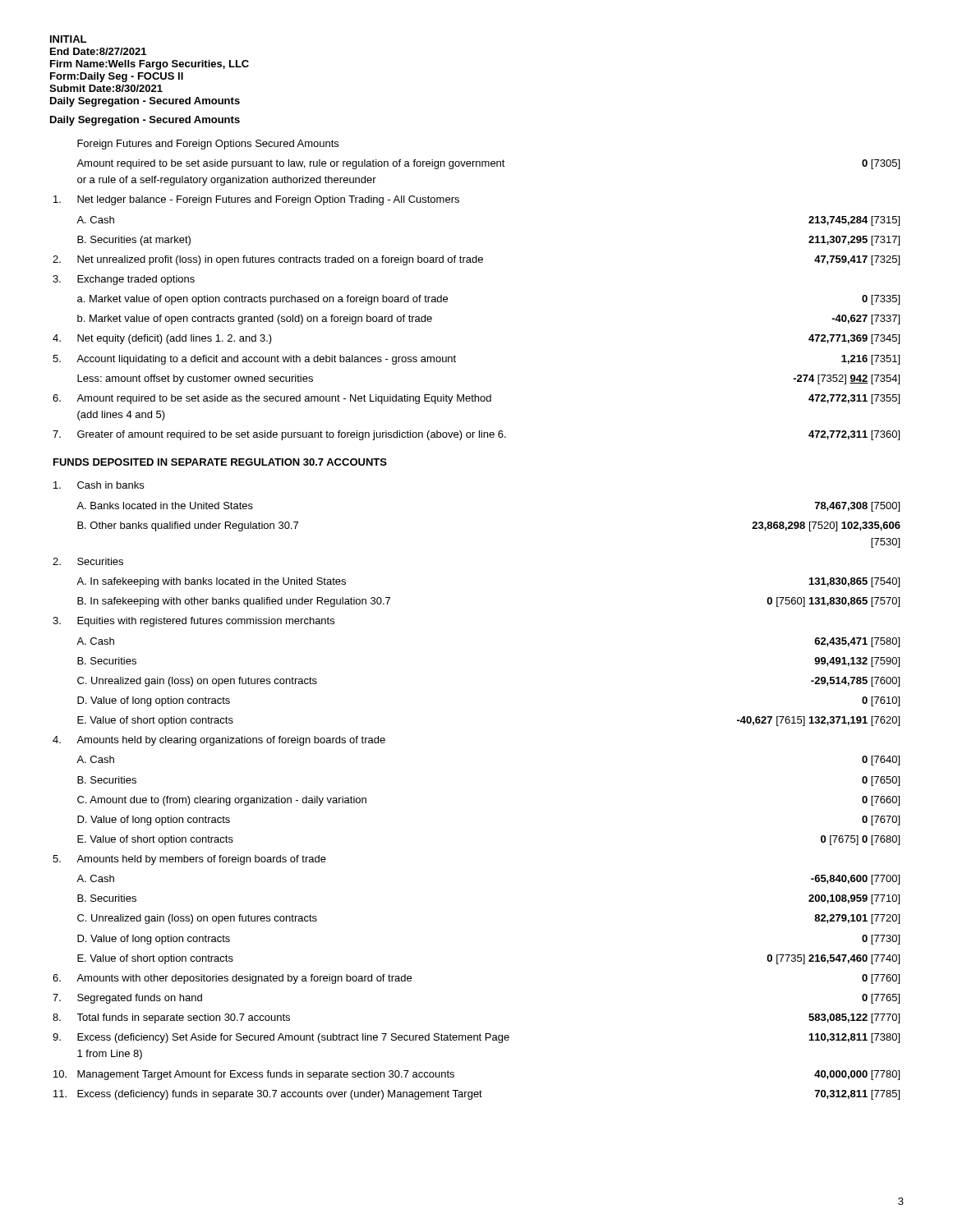Navigate to the block starting "5. Account liquidating"
The image size is (953, 1232).
[x=266, y=359]
